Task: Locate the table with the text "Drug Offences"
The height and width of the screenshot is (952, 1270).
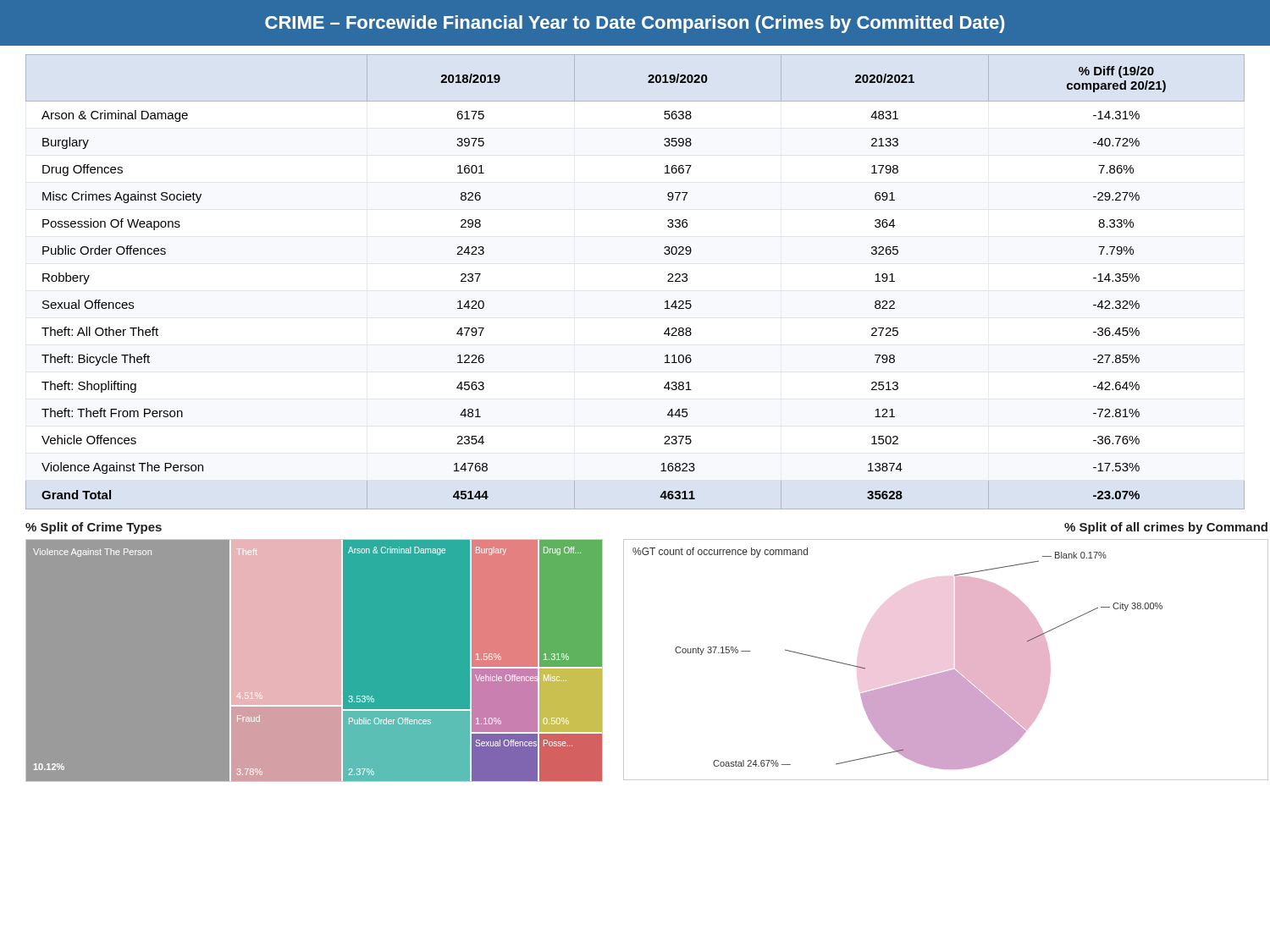Action: pyautogui.click(x=635, y=280)
